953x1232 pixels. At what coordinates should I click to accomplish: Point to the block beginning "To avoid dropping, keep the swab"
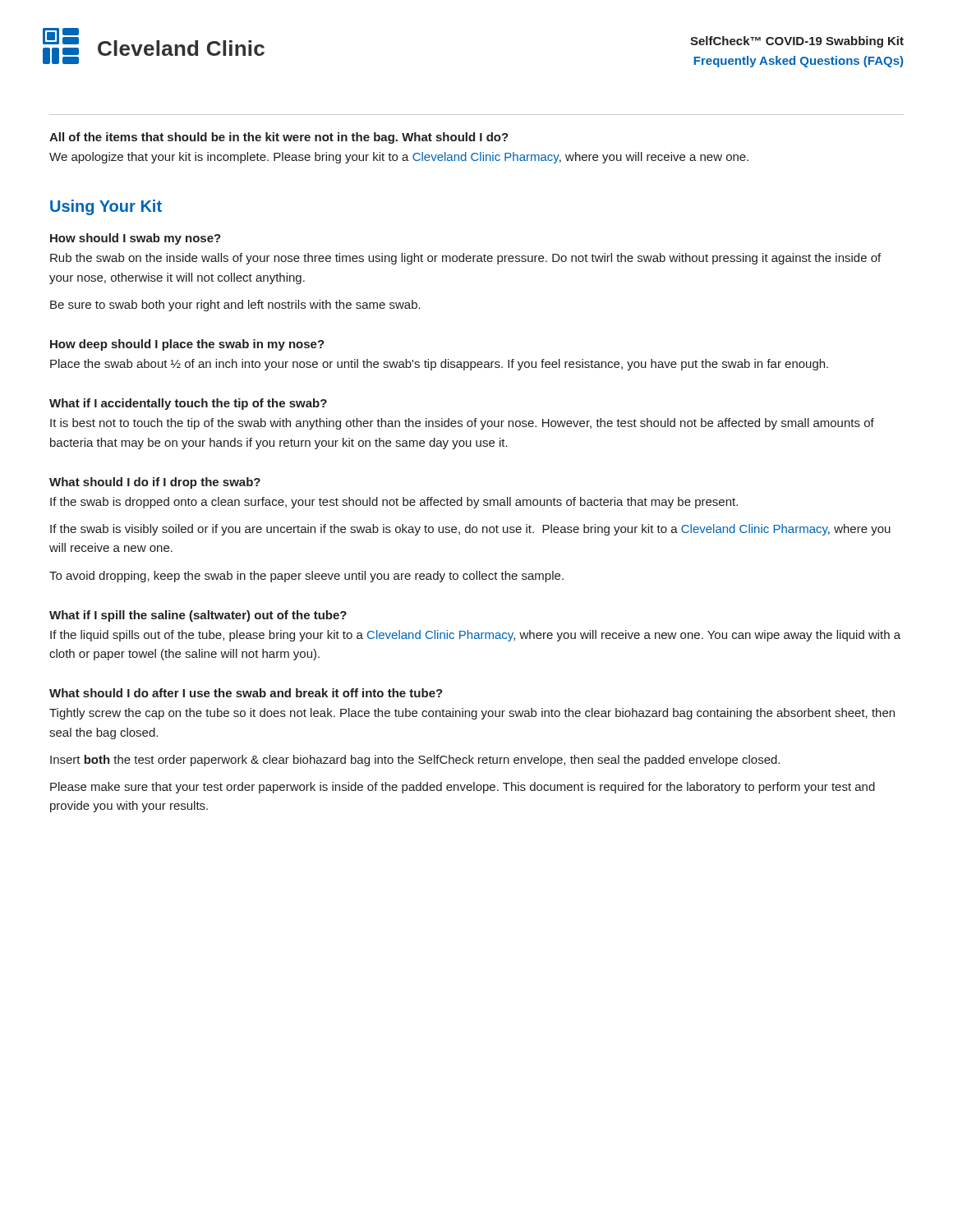coord(307,575)
